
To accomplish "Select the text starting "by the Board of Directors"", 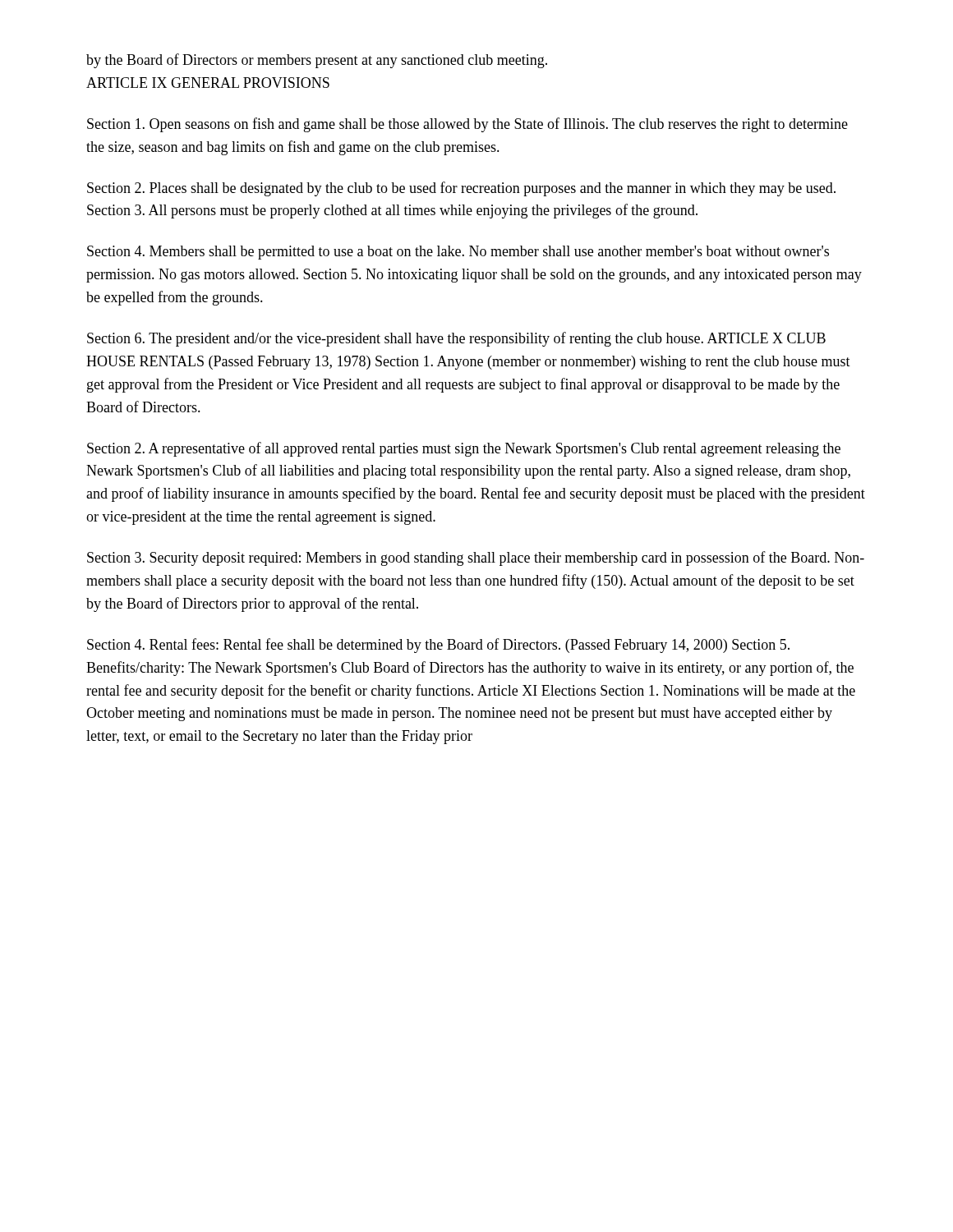I will coord(317,71).
